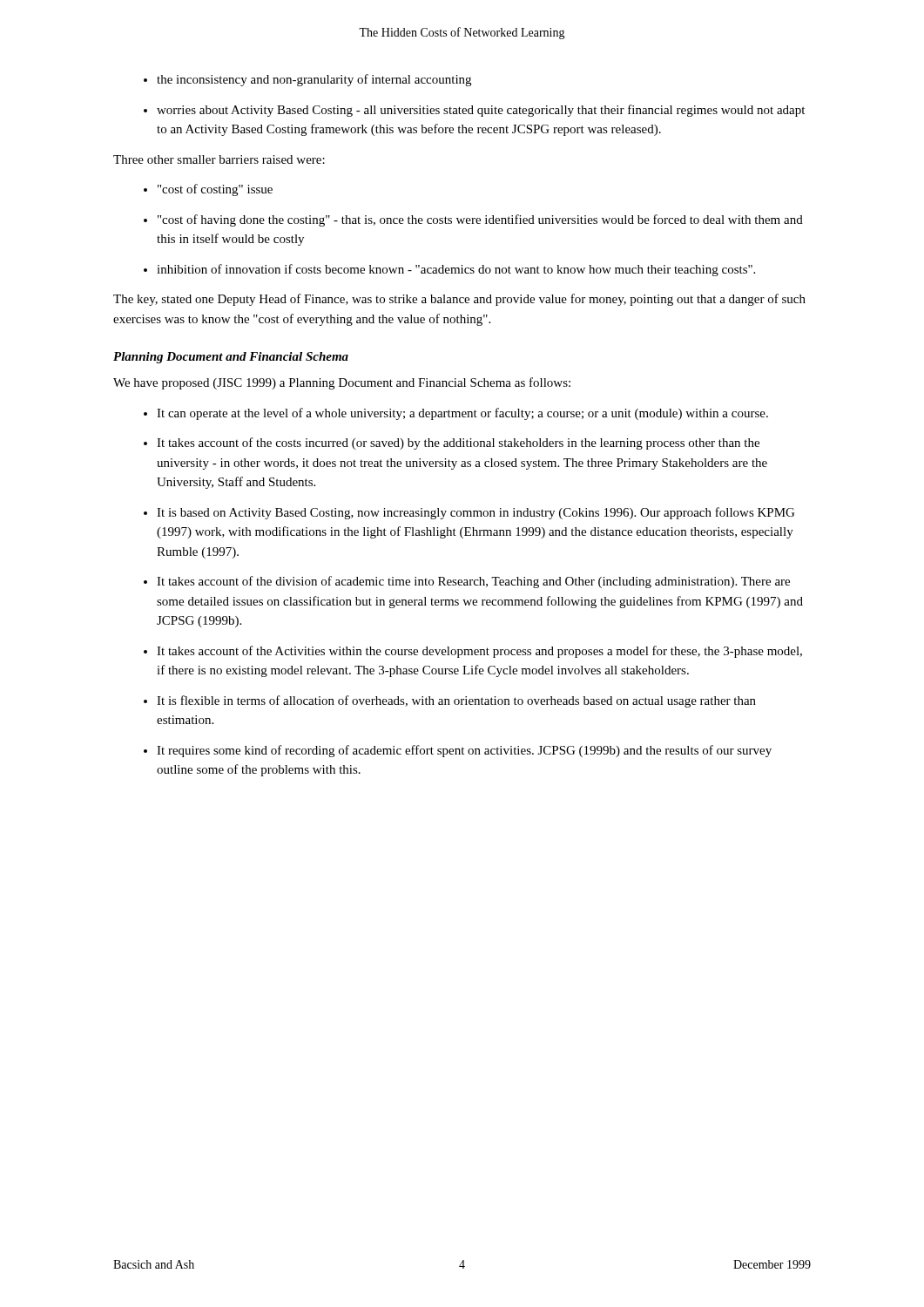The width and height of the screenshot is (924, 1307).
Task: Where is the passage that starts "It is flexible in terms of allocation"?
Action: (456, 710)
